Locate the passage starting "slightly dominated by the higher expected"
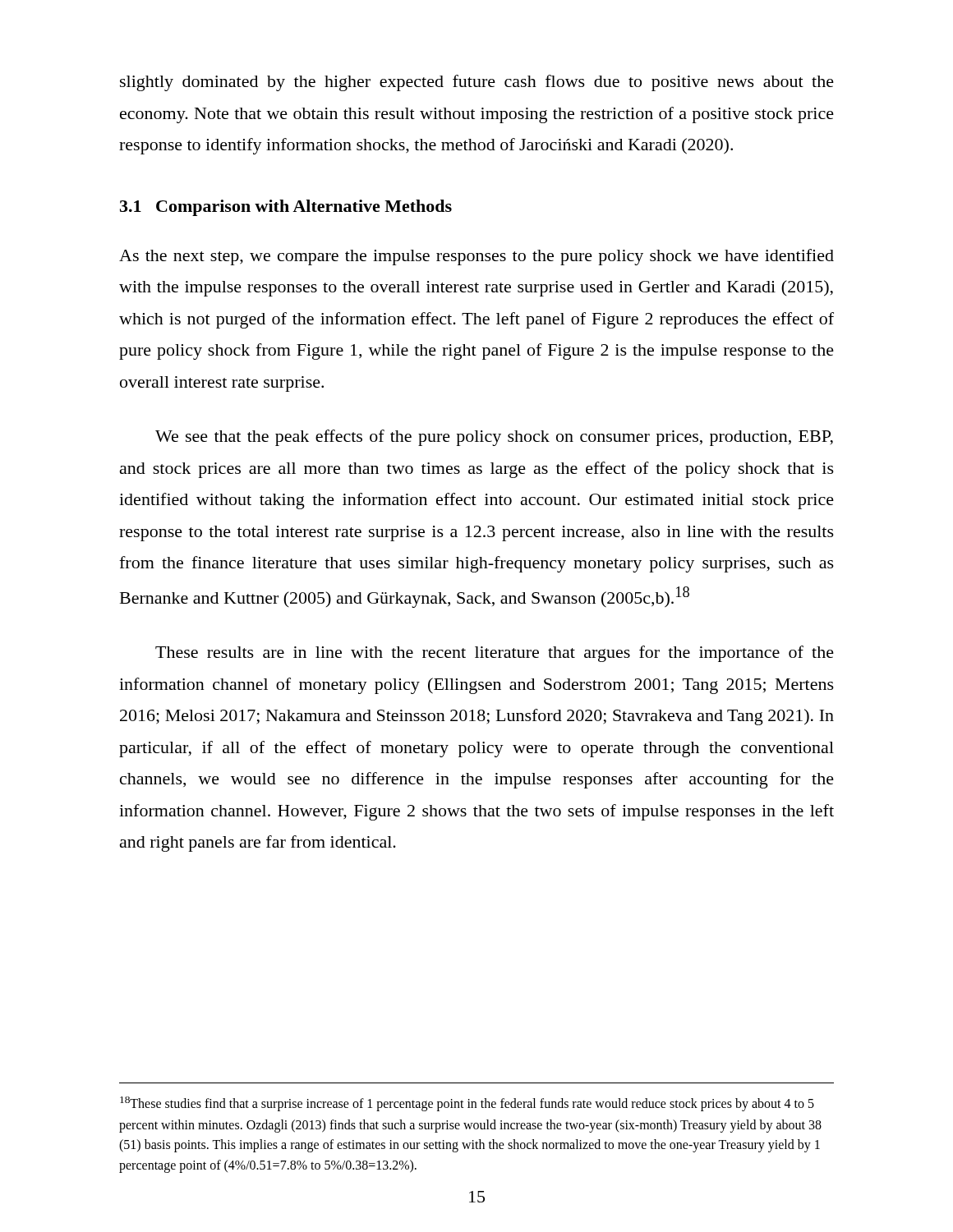 coord(476,112)
